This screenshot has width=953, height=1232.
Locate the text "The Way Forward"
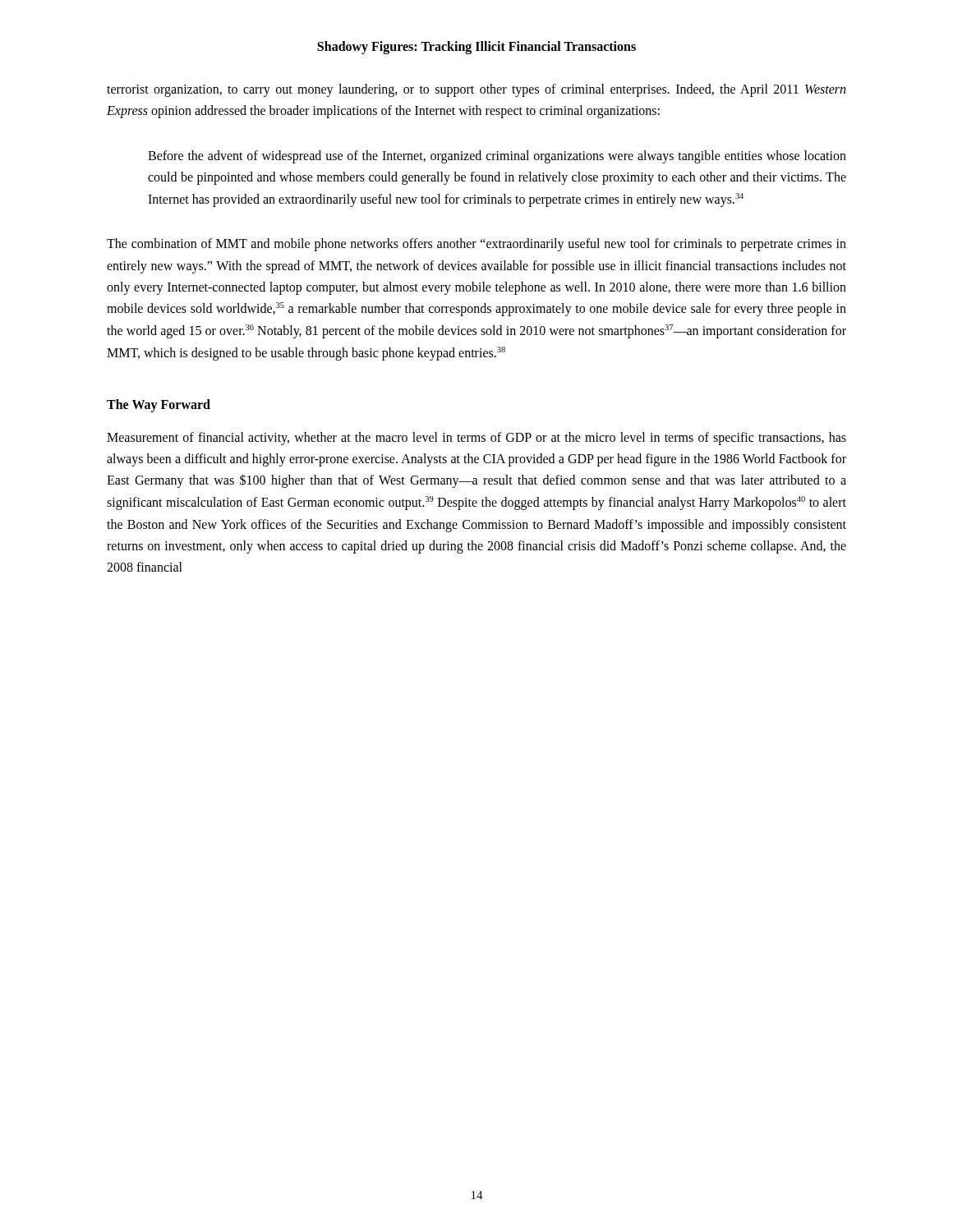tap(159, 404)
